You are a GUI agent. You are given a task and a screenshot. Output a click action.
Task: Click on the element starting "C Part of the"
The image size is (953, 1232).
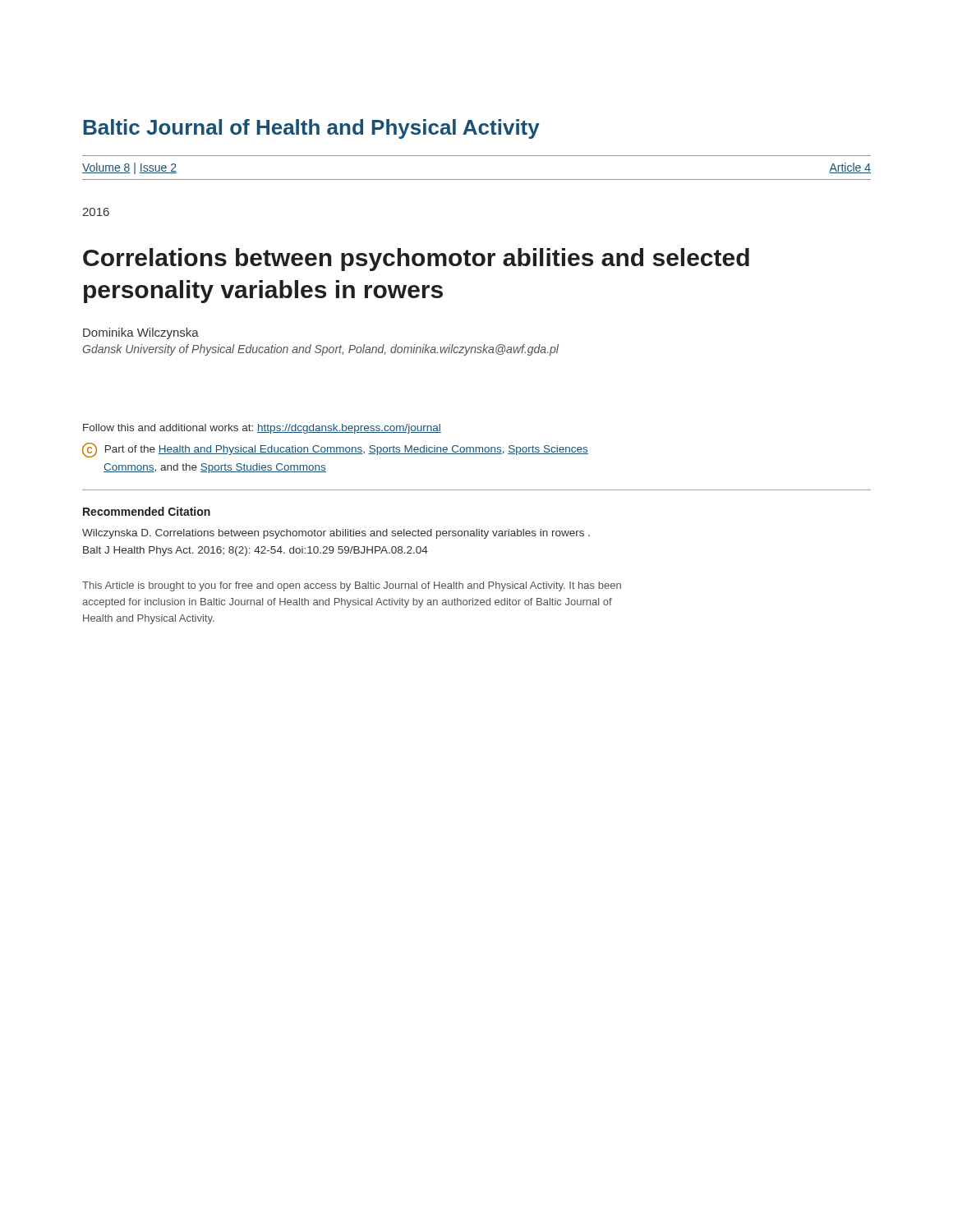click(335, 450)
